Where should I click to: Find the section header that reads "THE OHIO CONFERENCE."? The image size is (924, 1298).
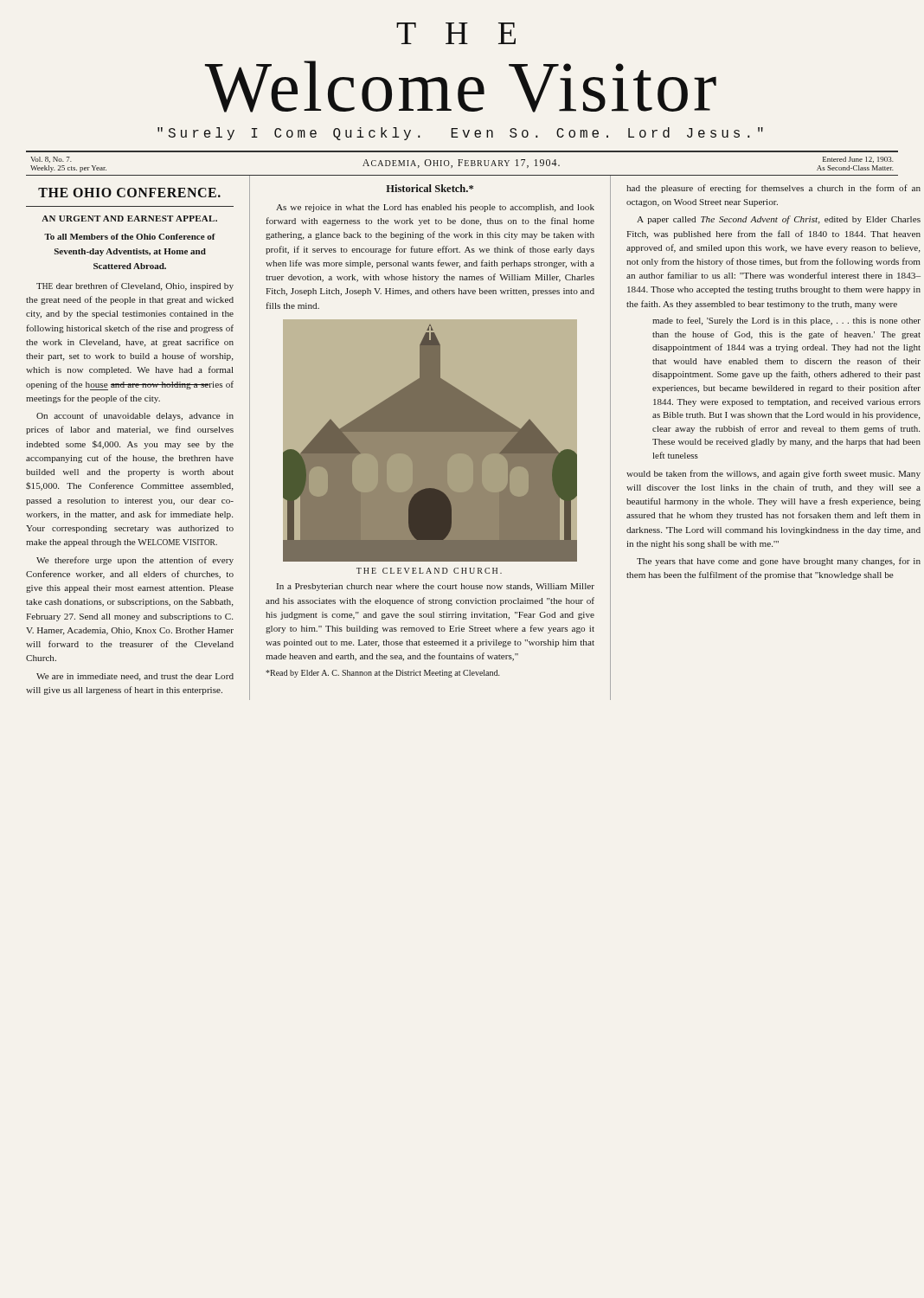(x=130, y=192)
